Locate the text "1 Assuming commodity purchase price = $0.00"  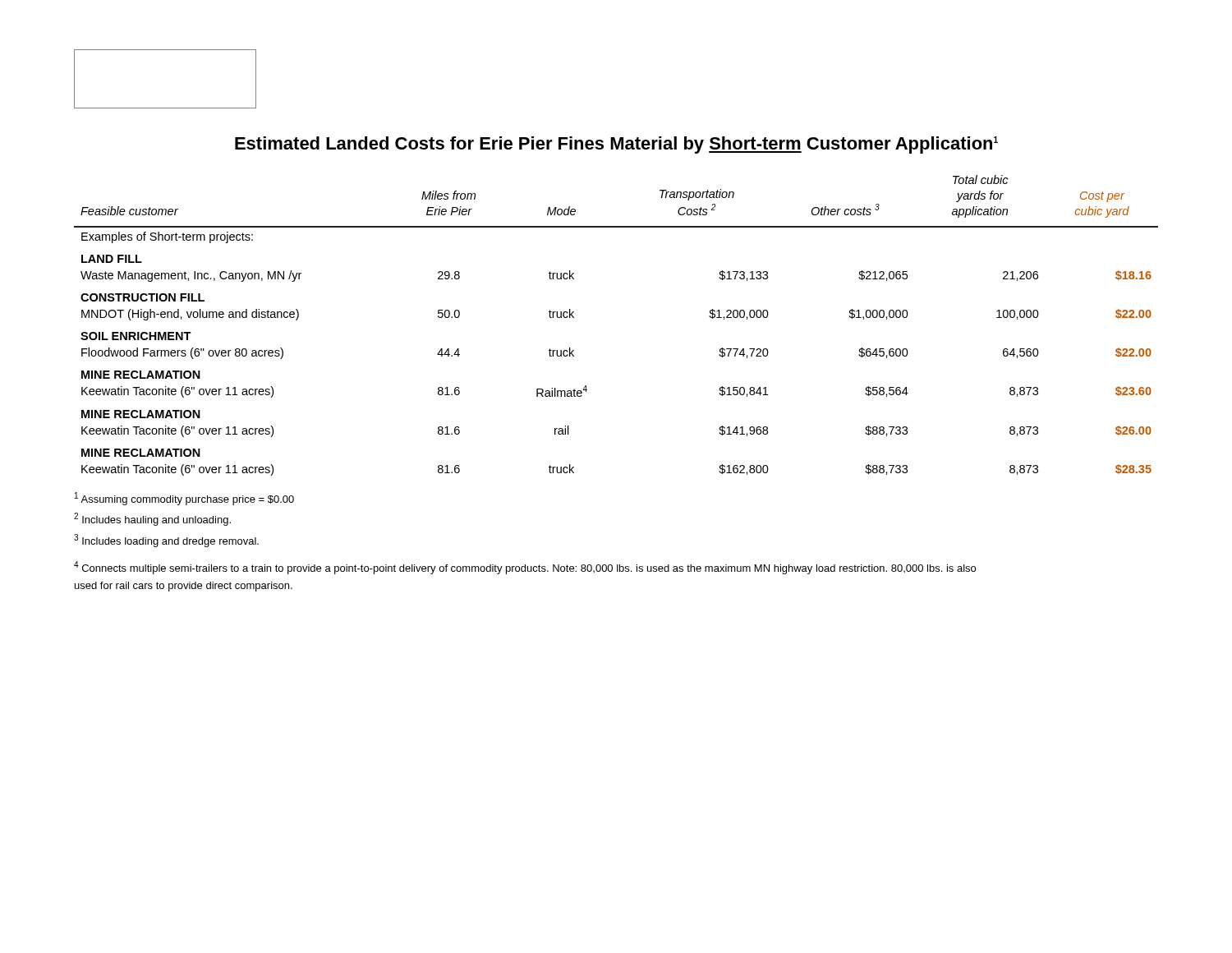184,499
